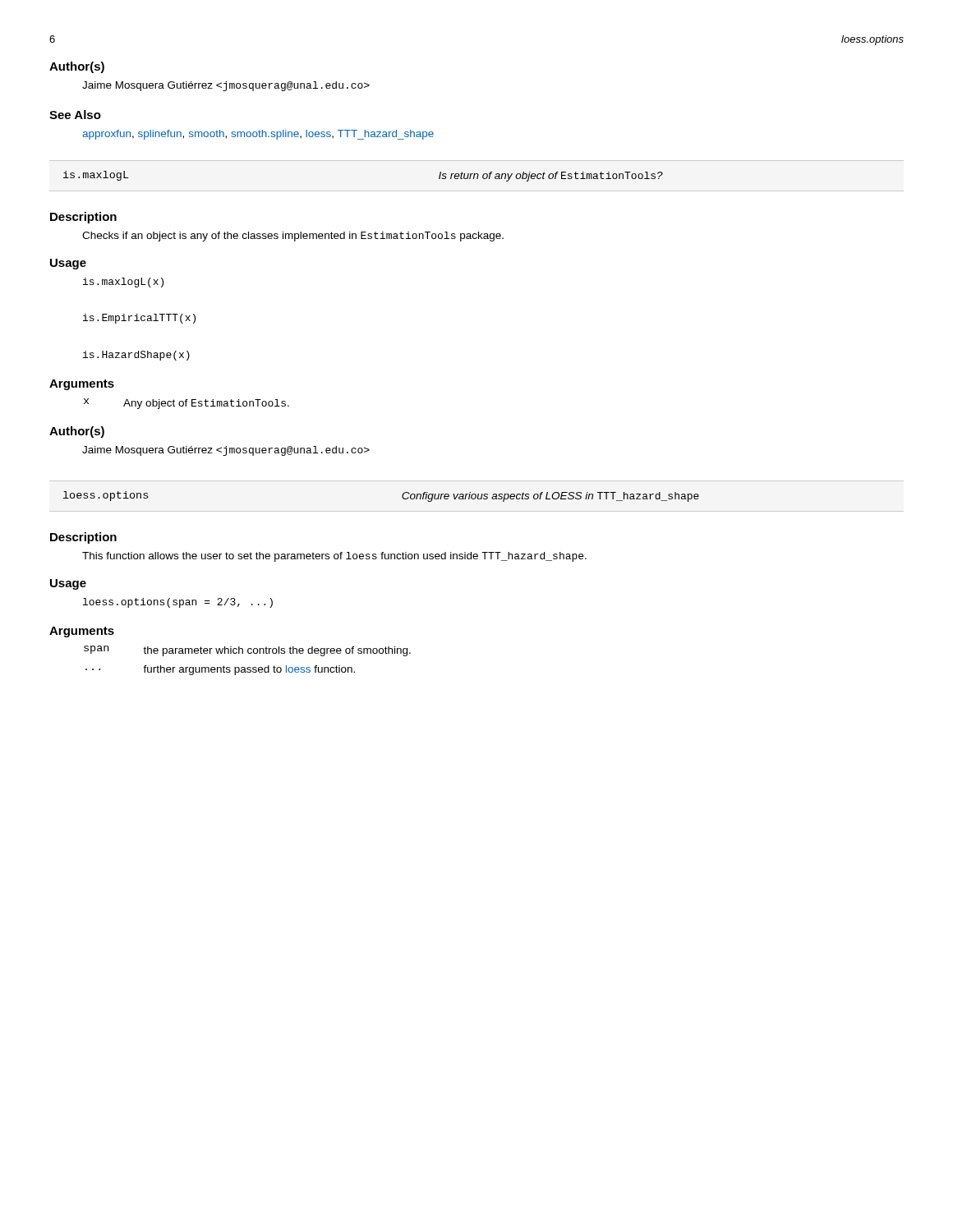Screen dimensions: 1232x953
Task: Select the text with the text "is.maxlogL(x) is.EmpiricalTTT(x) is.HazardShape(x)"
Action: coord(140,319)
